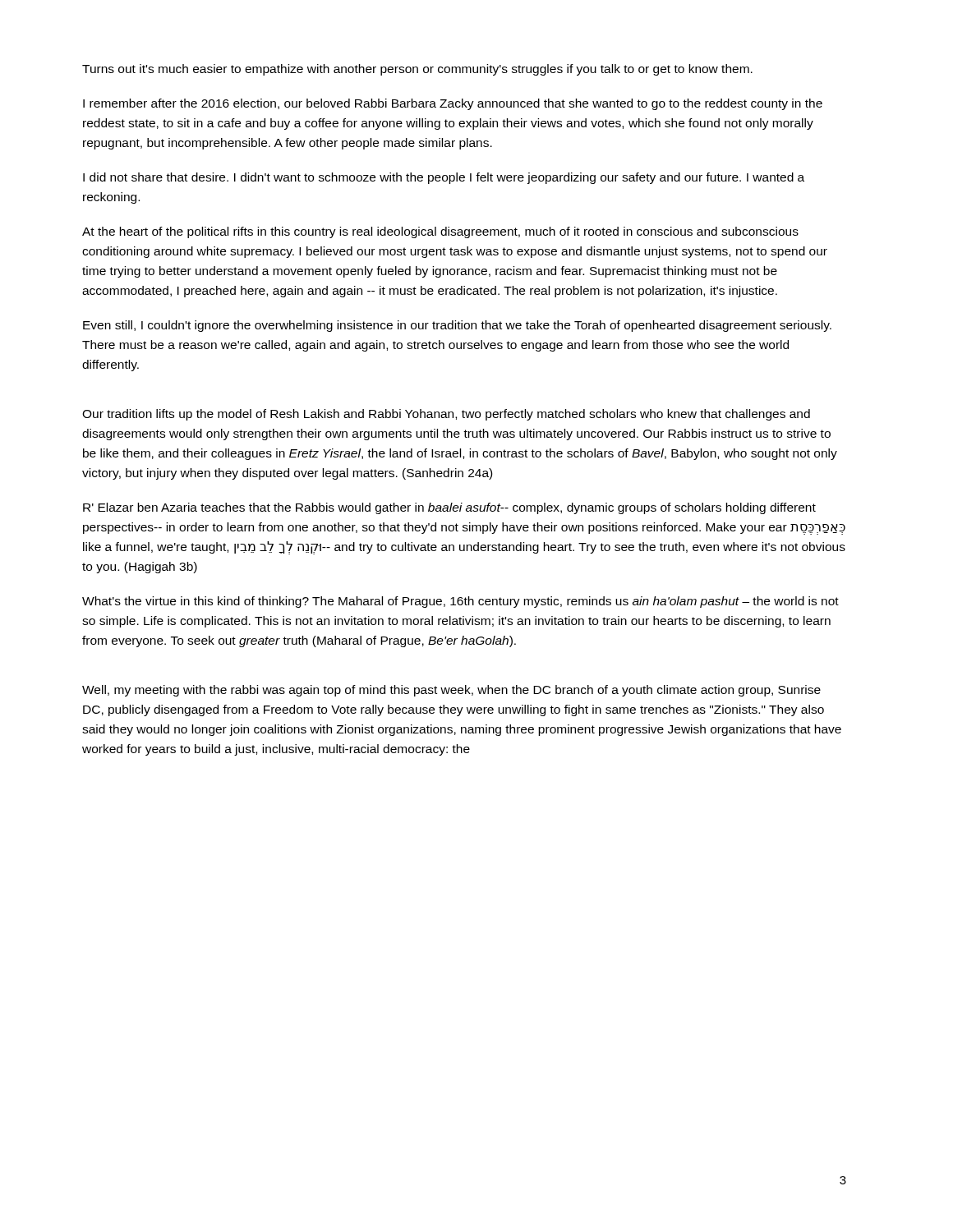
Task: Select the block starting "What's the virtue in this kind"
Action: point(460,621)
